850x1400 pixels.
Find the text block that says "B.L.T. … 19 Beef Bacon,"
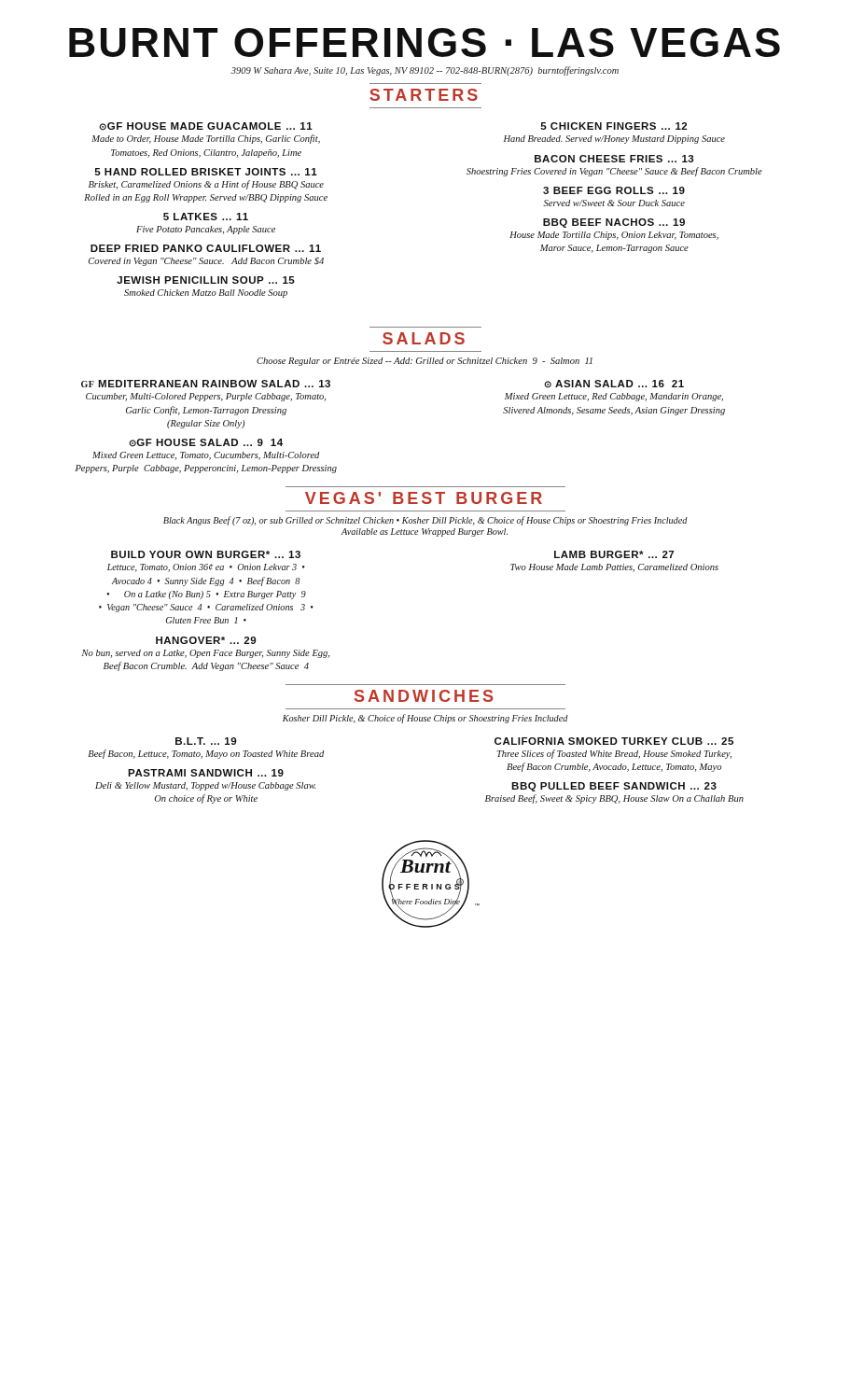click(x=206, y=748)
